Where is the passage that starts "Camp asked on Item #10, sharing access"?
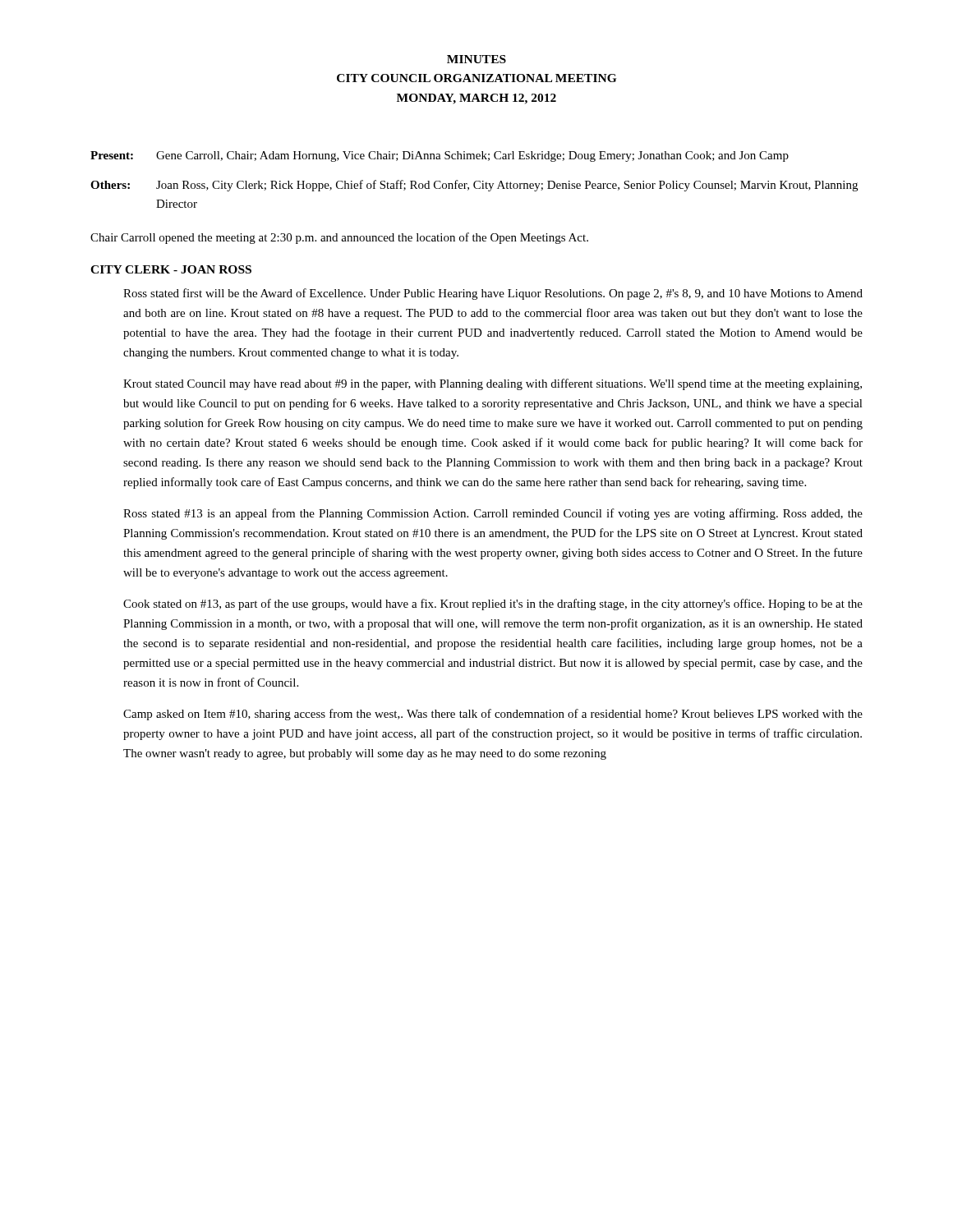The height and width of the screenshot is (1232, 953). pyautogui.click(x=493, y=734)
